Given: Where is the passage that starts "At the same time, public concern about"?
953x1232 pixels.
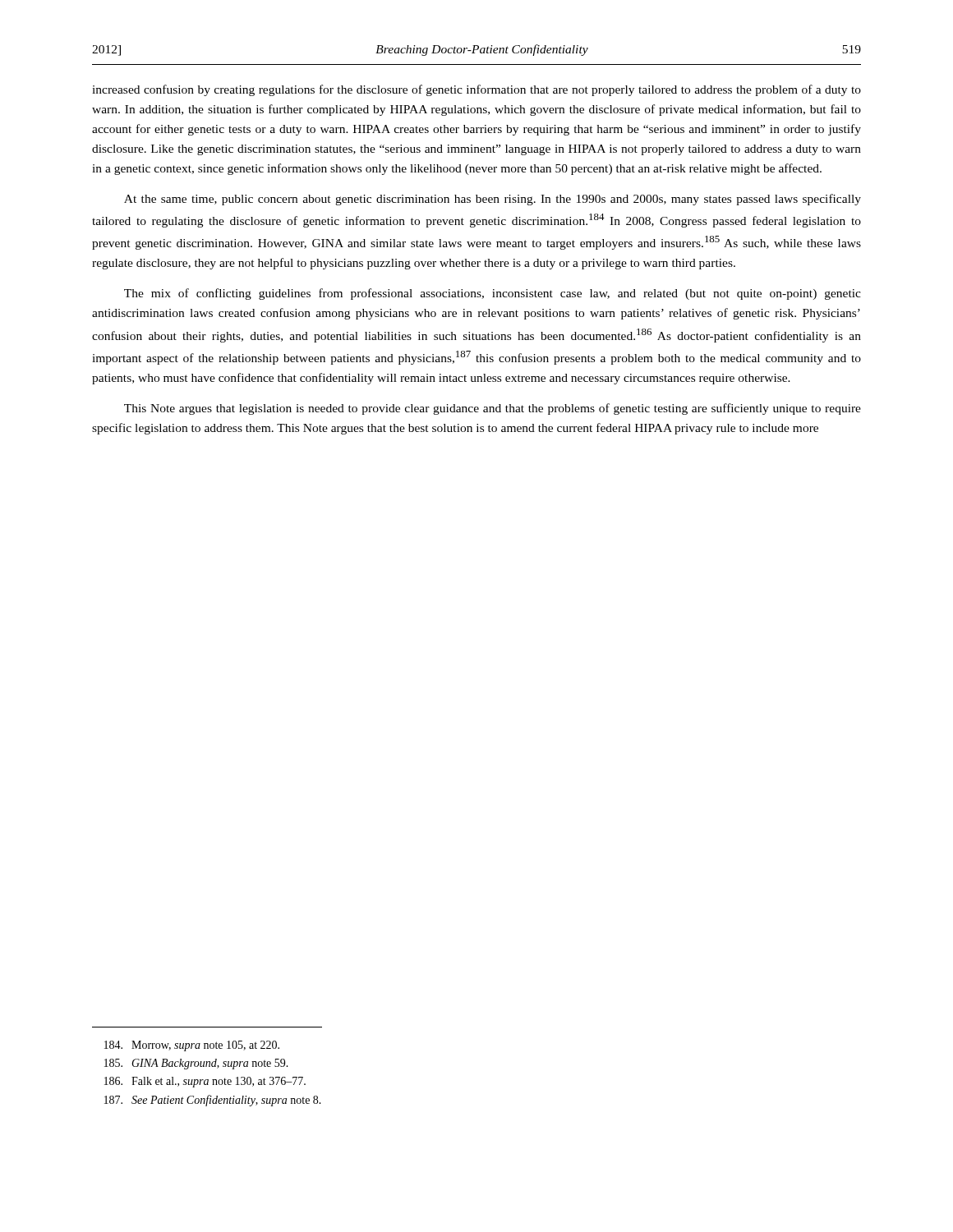Looking at the screenshot, I should [x=476, y=231].
